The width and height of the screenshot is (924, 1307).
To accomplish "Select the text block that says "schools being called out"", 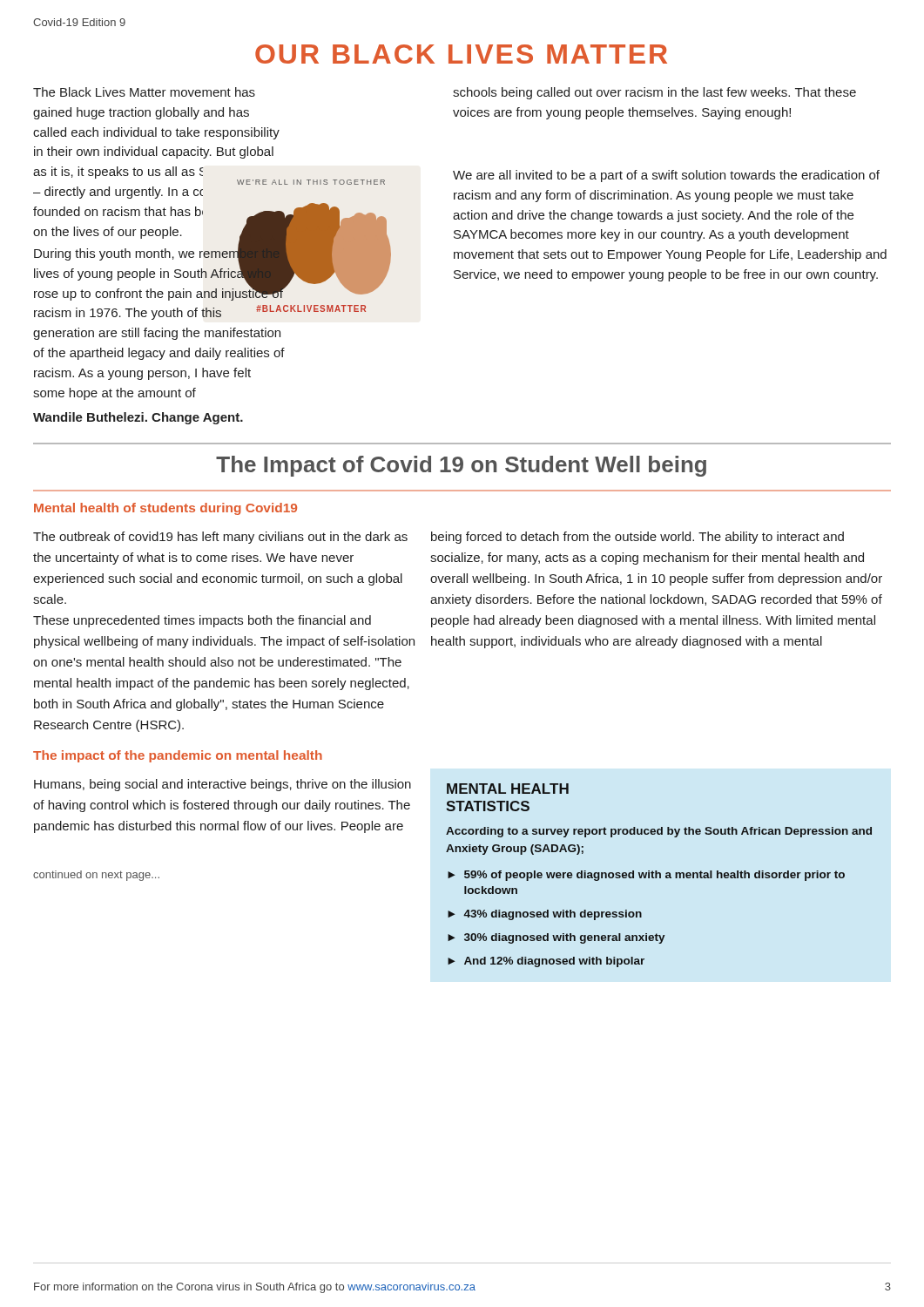I will point(655,102).
